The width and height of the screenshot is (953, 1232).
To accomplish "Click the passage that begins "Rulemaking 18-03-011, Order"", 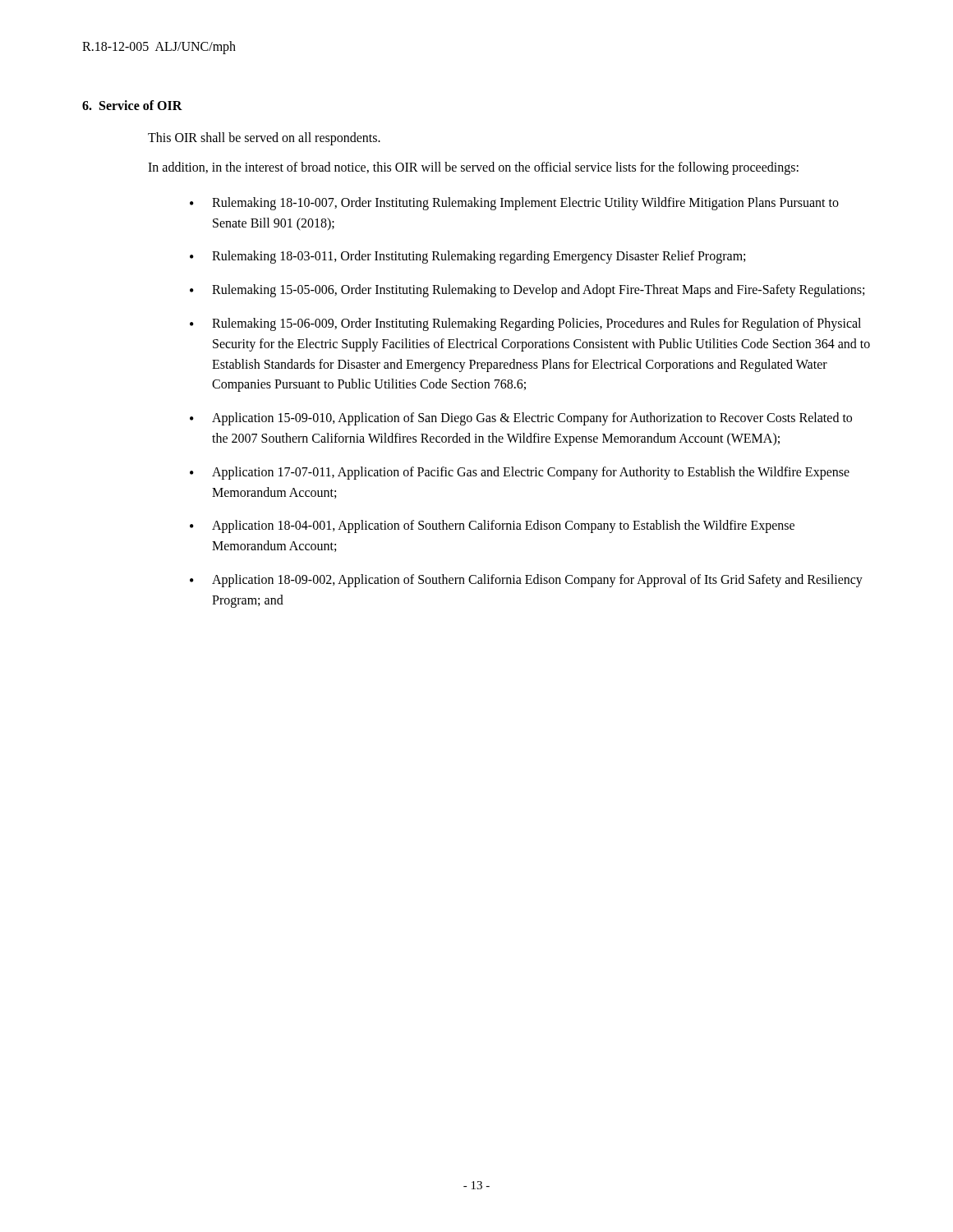I will pos(479,256).
